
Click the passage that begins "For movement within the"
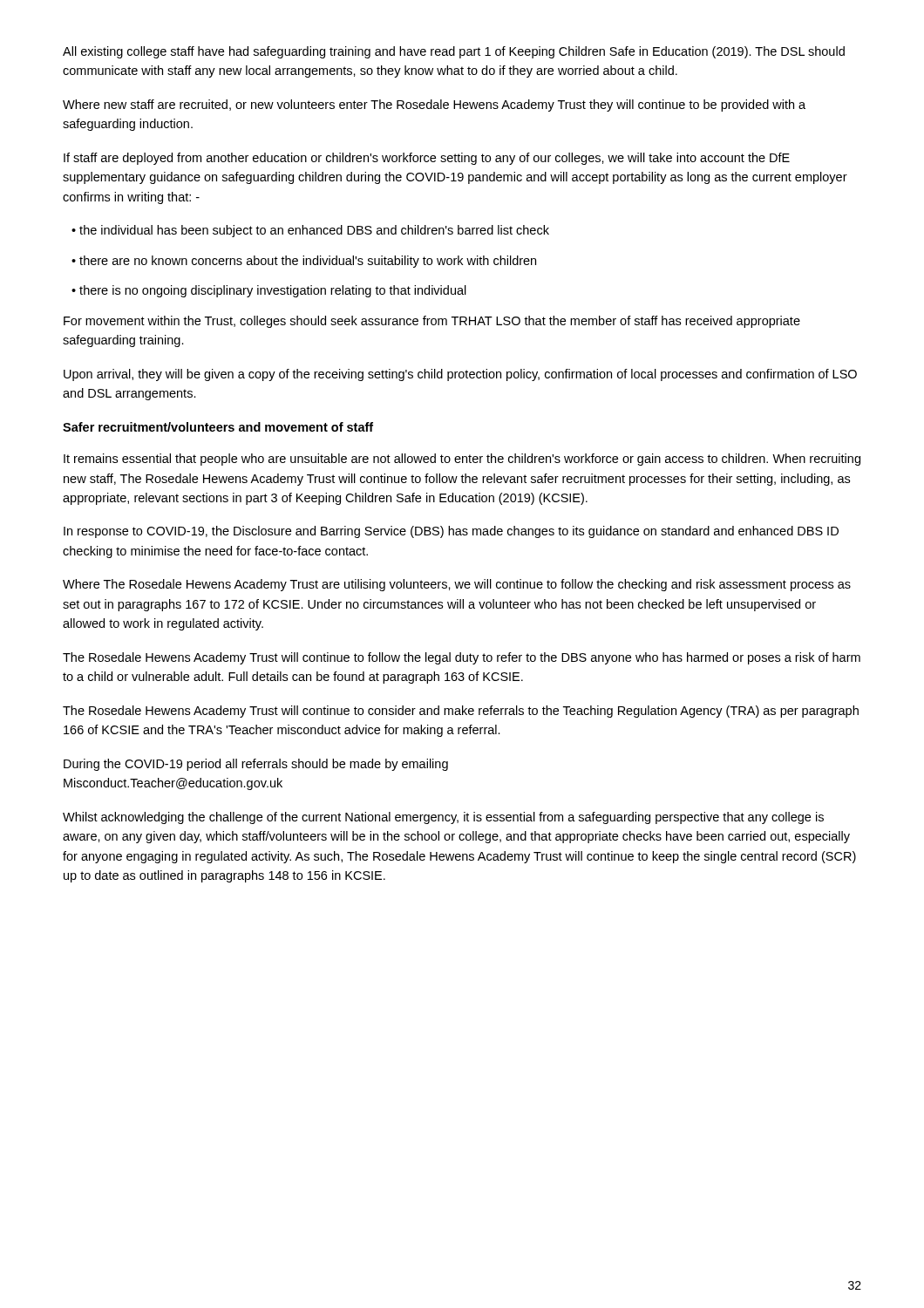[x=431, y=330]
